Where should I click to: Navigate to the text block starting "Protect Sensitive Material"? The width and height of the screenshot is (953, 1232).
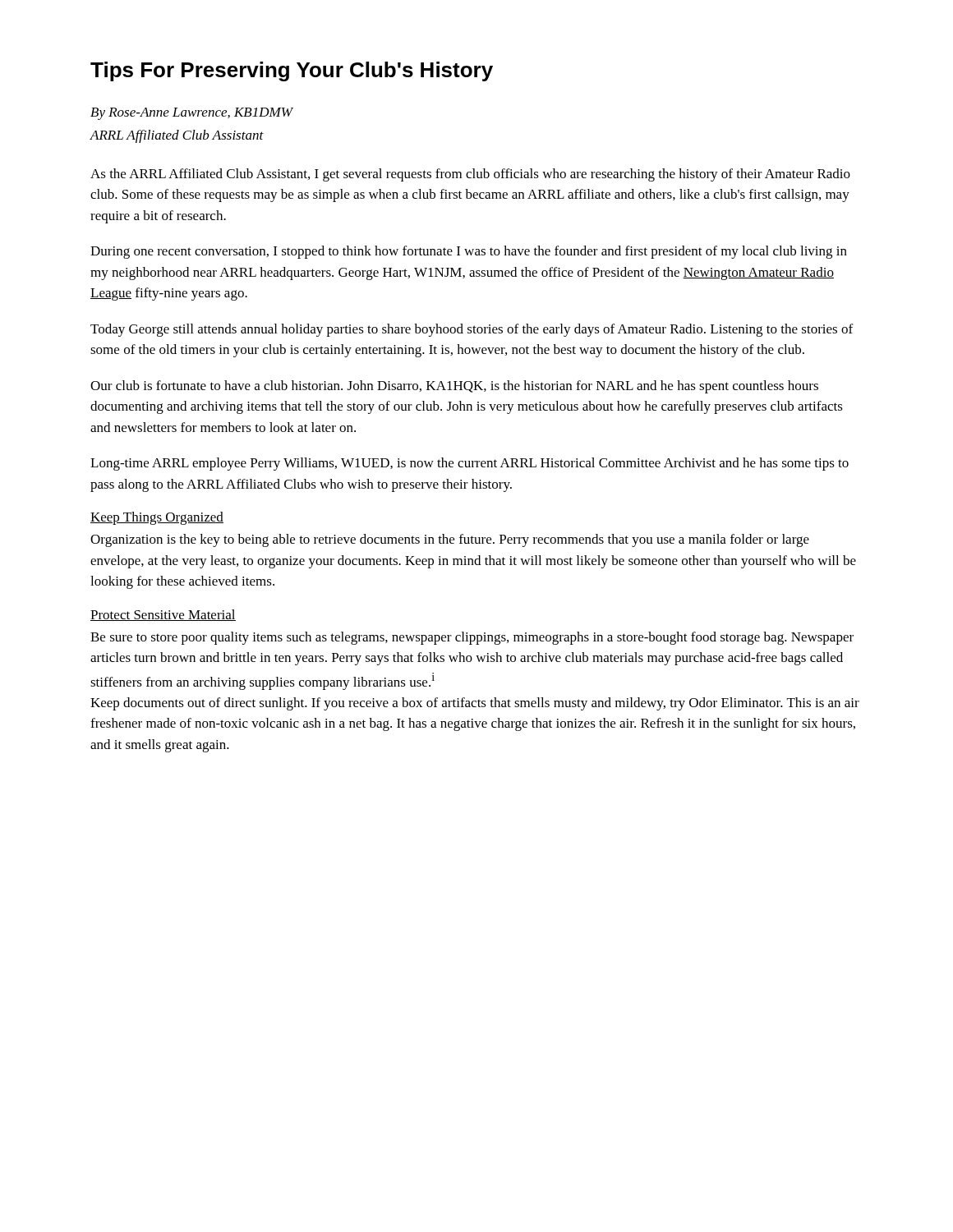(x=163, y=615)
